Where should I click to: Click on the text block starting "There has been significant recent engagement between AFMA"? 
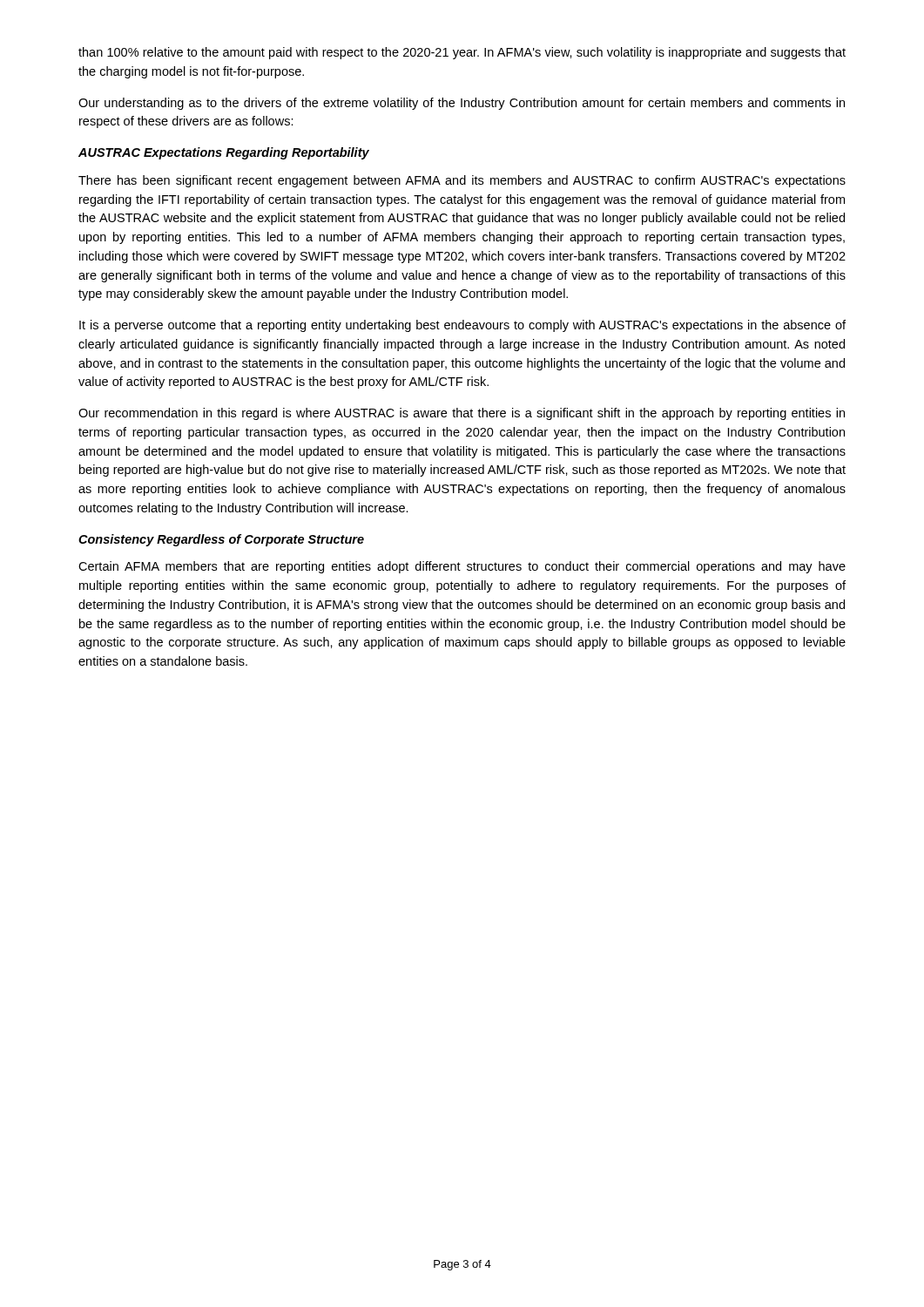pyautogui.click(x=462, y=237)
